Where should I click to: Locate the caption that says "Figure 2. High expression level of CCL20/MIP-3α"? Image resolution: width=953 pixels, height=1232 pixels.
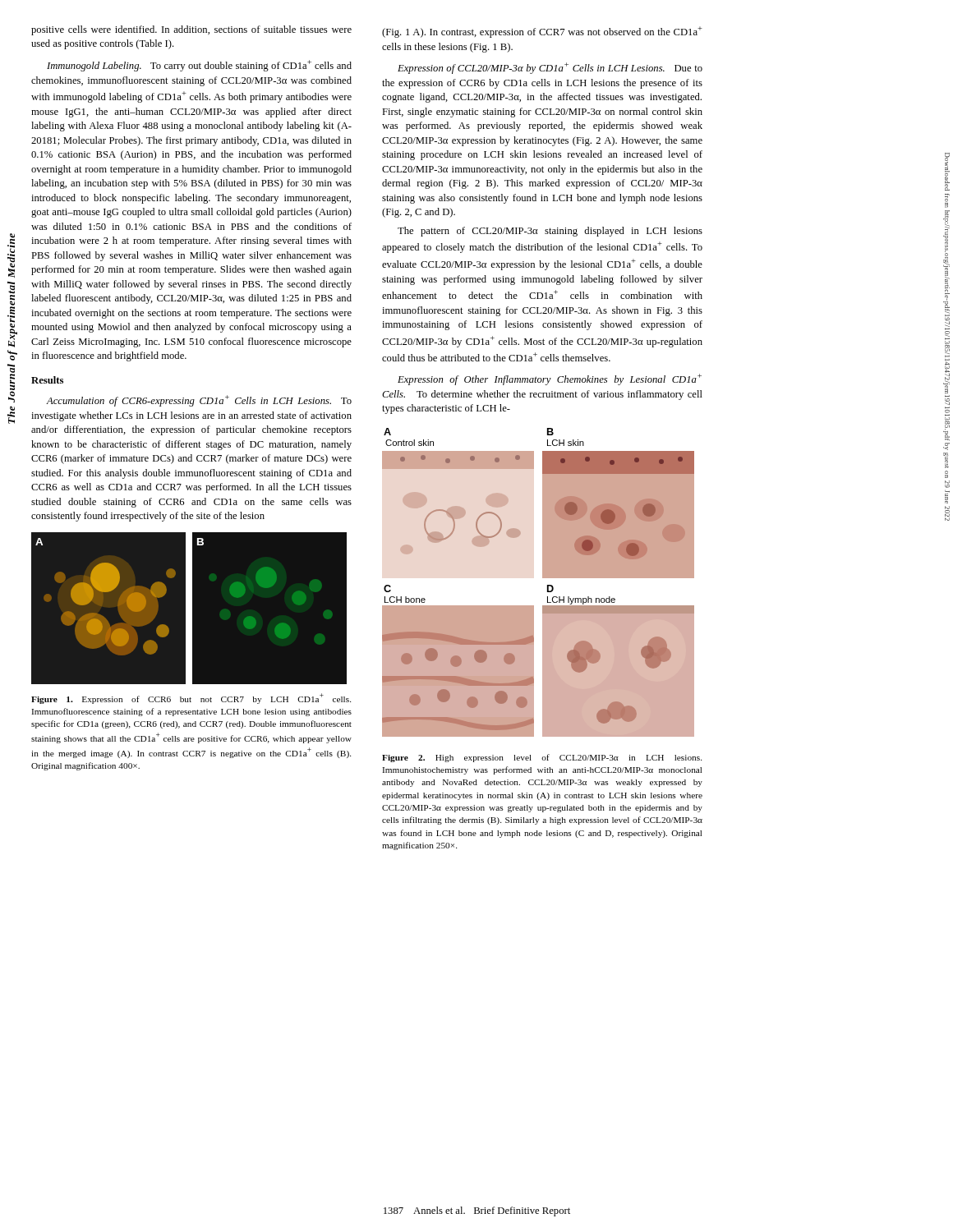coord(542,802)
